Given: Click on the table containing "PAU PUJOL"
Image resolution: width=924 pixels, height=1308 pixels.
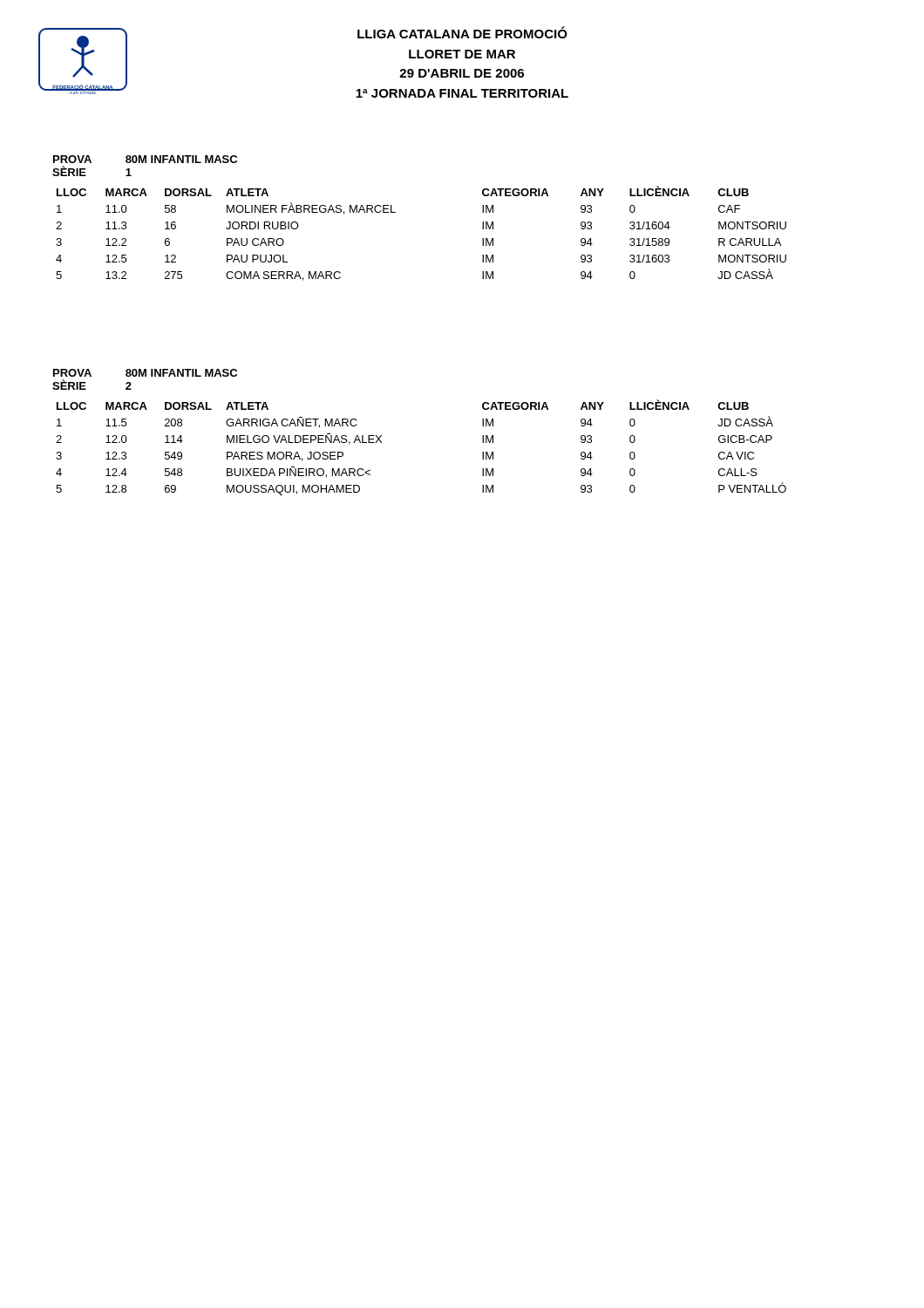Looking at the screenshot, I should (x=462, y=234).
